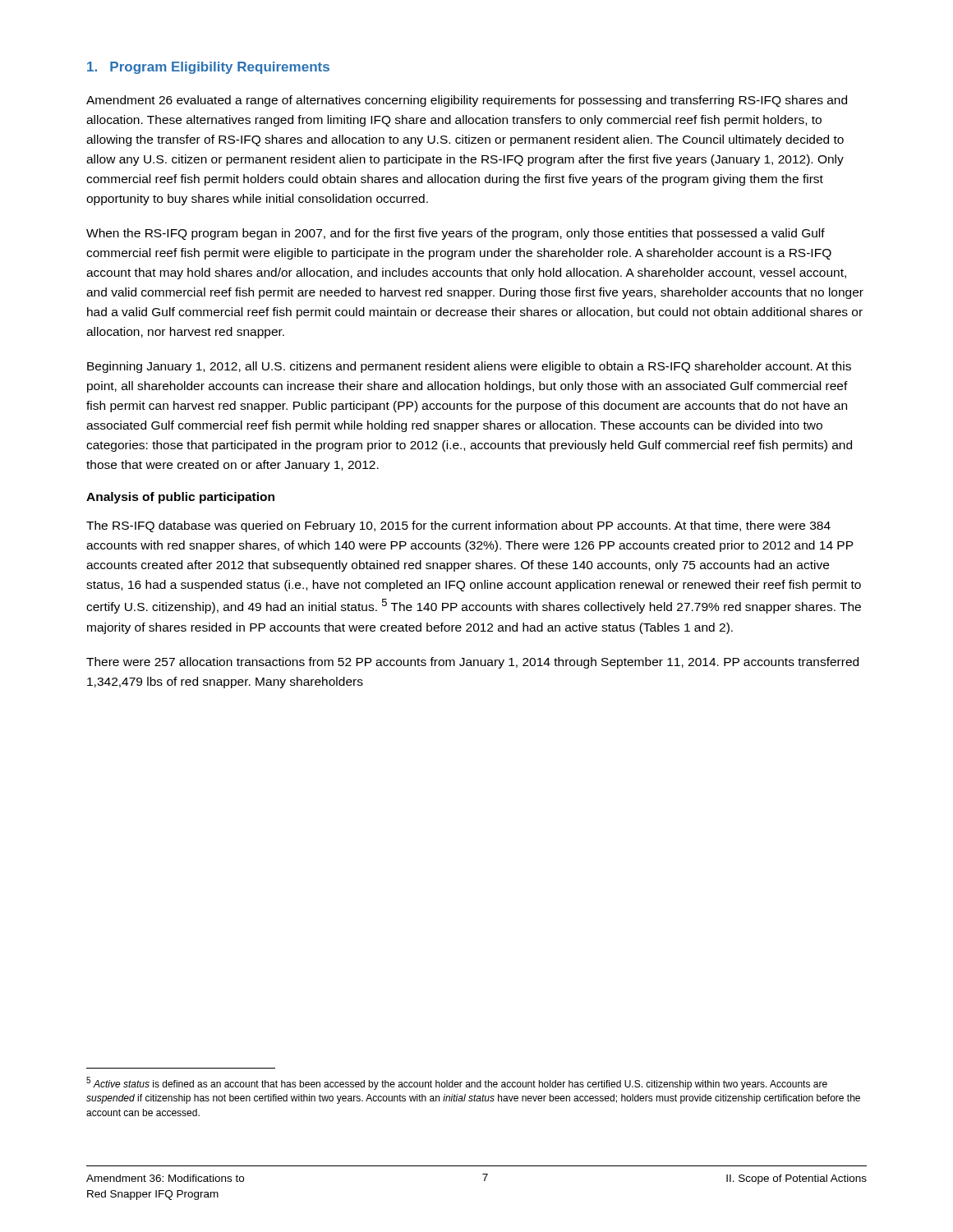The width and height of the screenshot is (953, 1232).
Task: Find the passage starting "There were 257 allocation transactions from 52"
Action: (473, 671)
